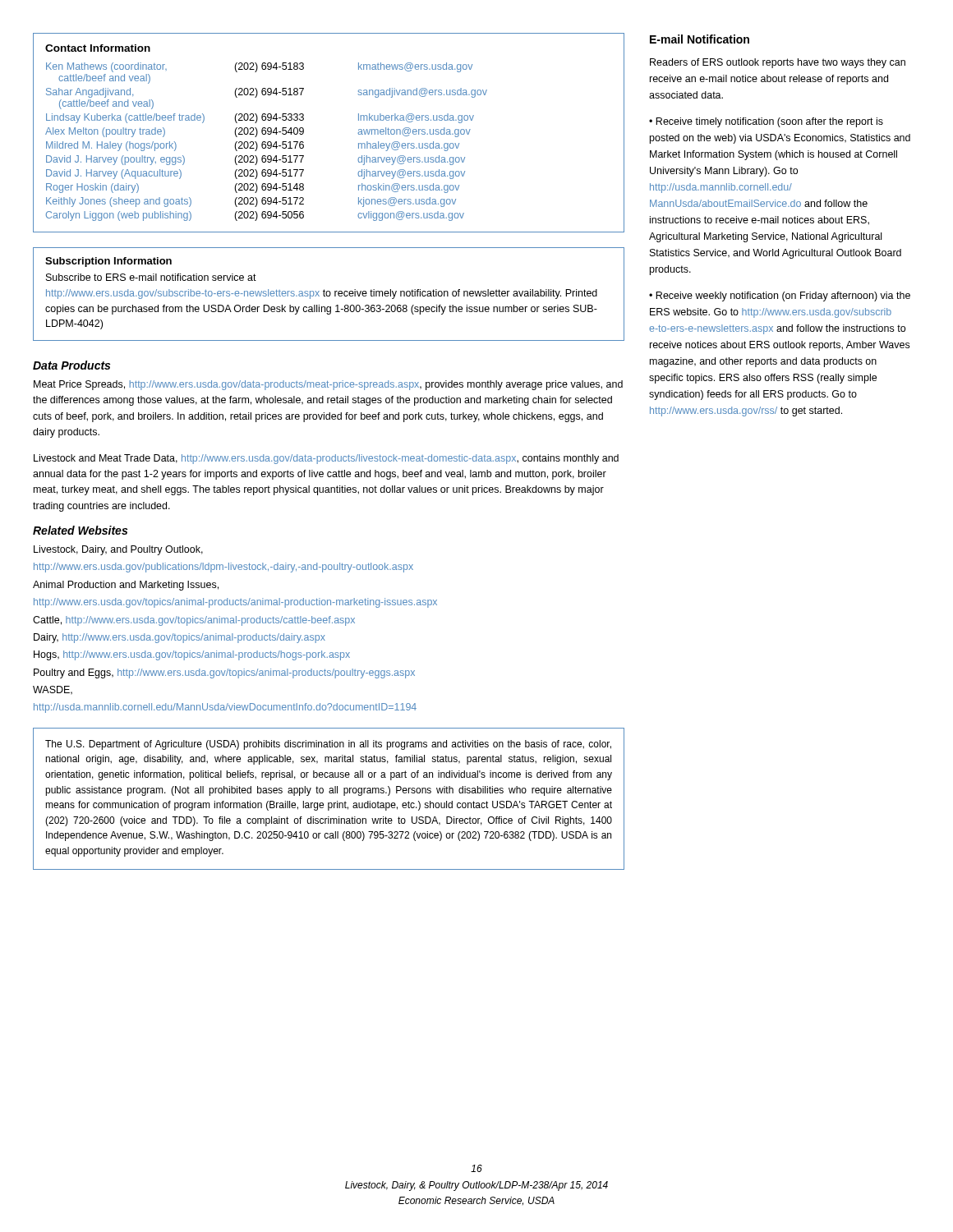Locate the region starting "• Receive timely"

[x=780, y=195]
